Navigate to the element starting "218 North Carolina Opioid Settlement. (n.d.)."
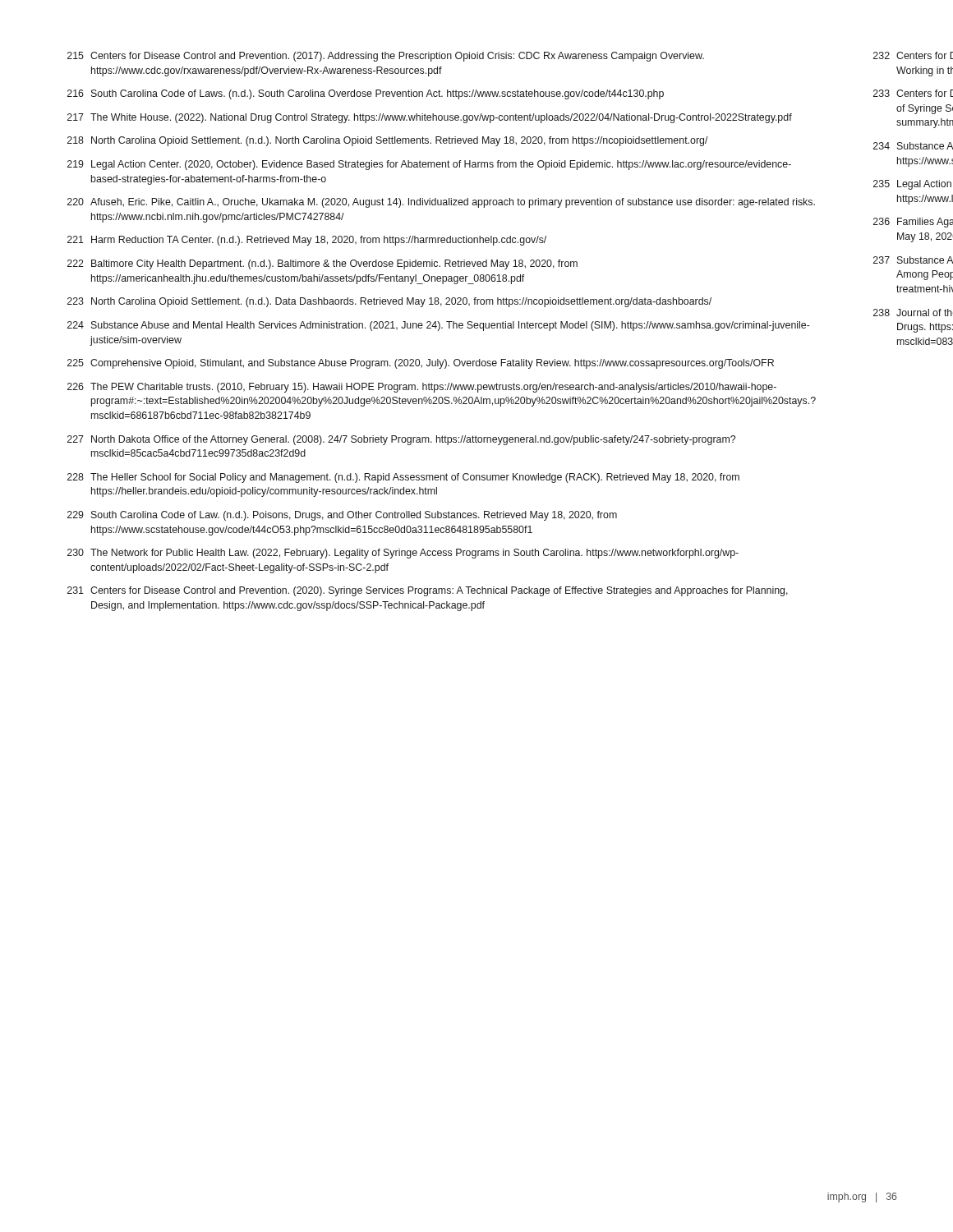The height and width of the screenshot is (1232, 953). pos(436,141)
